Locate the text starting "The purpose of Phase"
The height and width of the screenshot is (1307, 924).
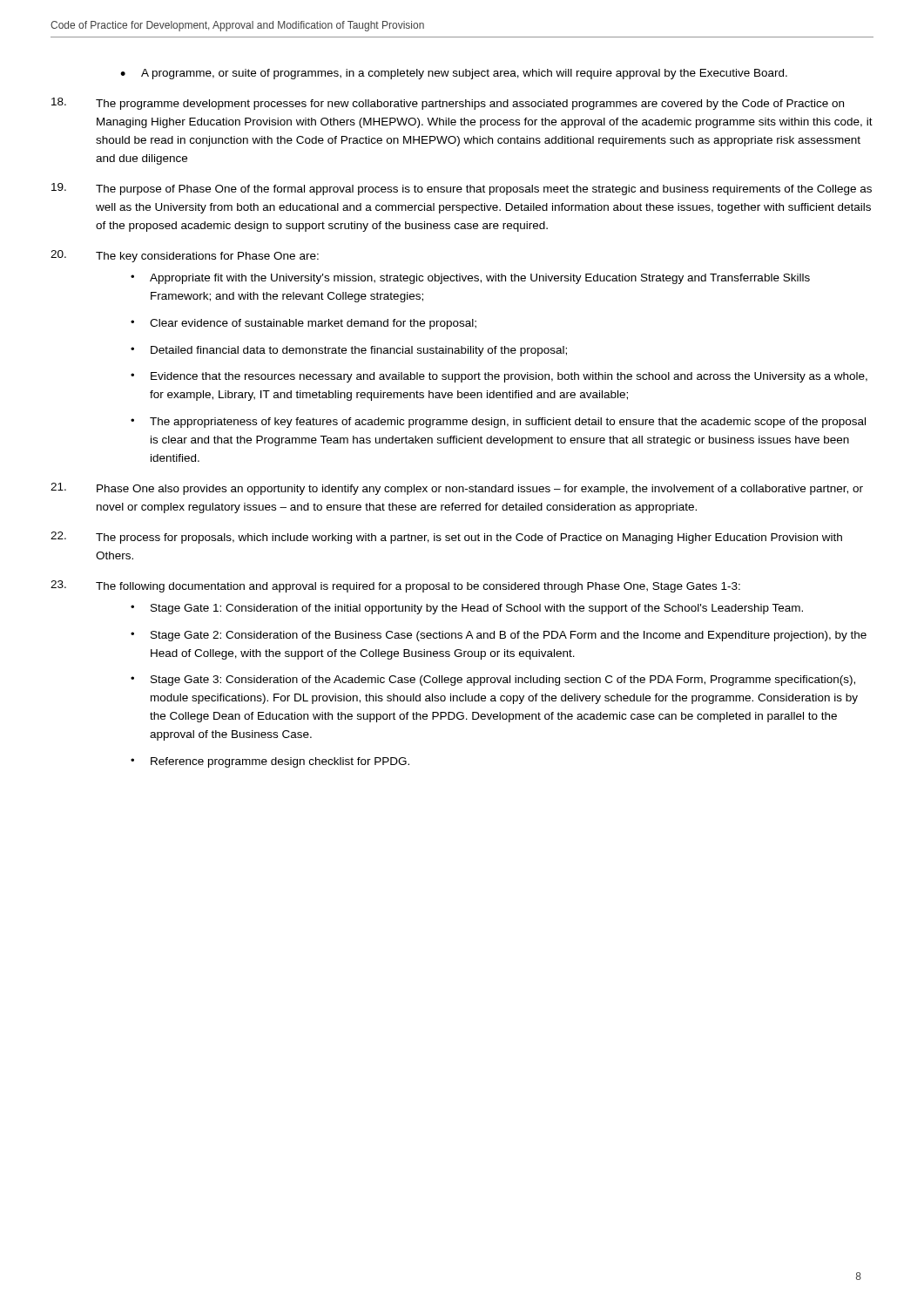tap(462, 208)
